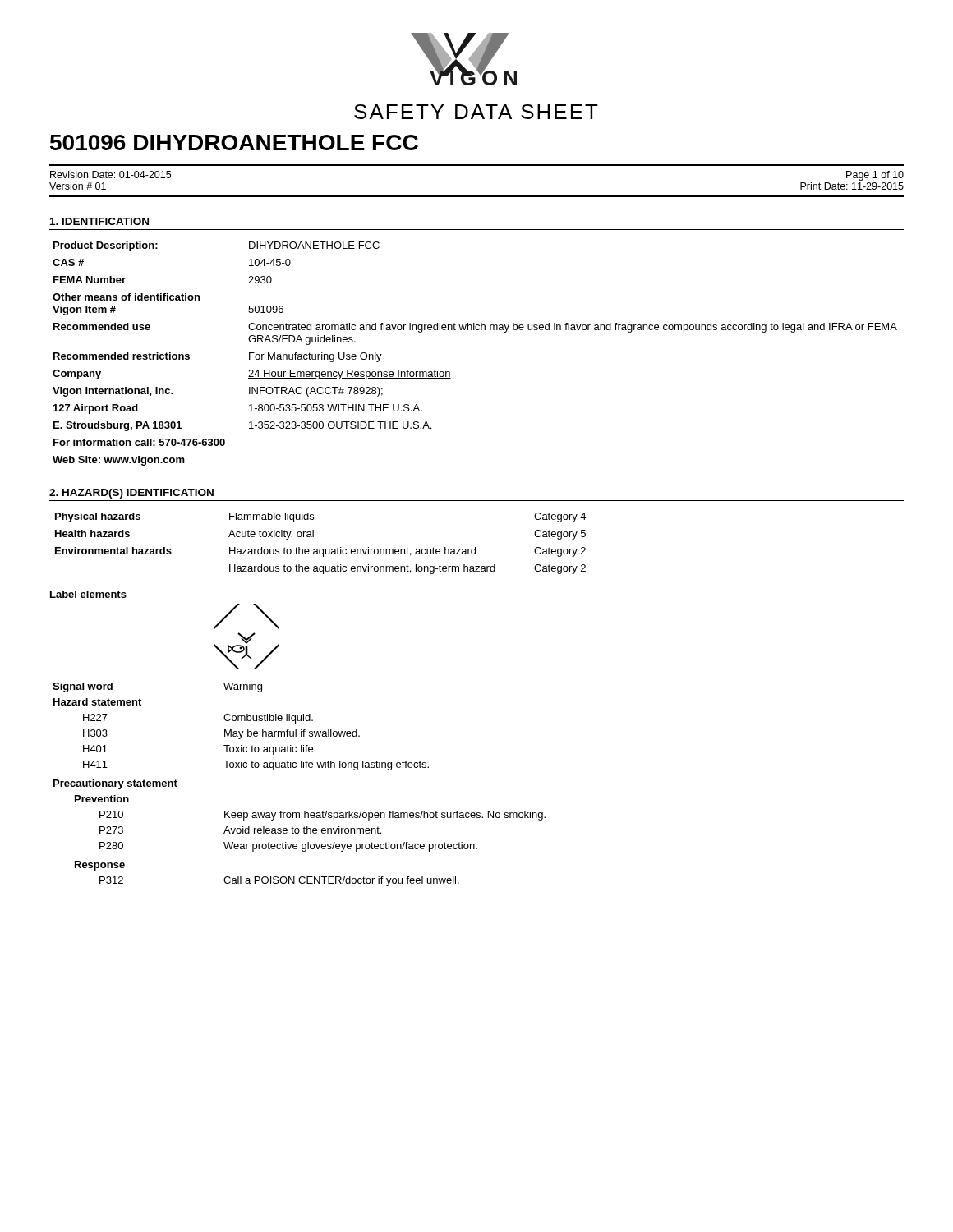The width and height of the screenshot is (953, 1232).
Task: Select the text block starting "501096 DIHYDROANETHOLE FCC"
Action: 234,142
